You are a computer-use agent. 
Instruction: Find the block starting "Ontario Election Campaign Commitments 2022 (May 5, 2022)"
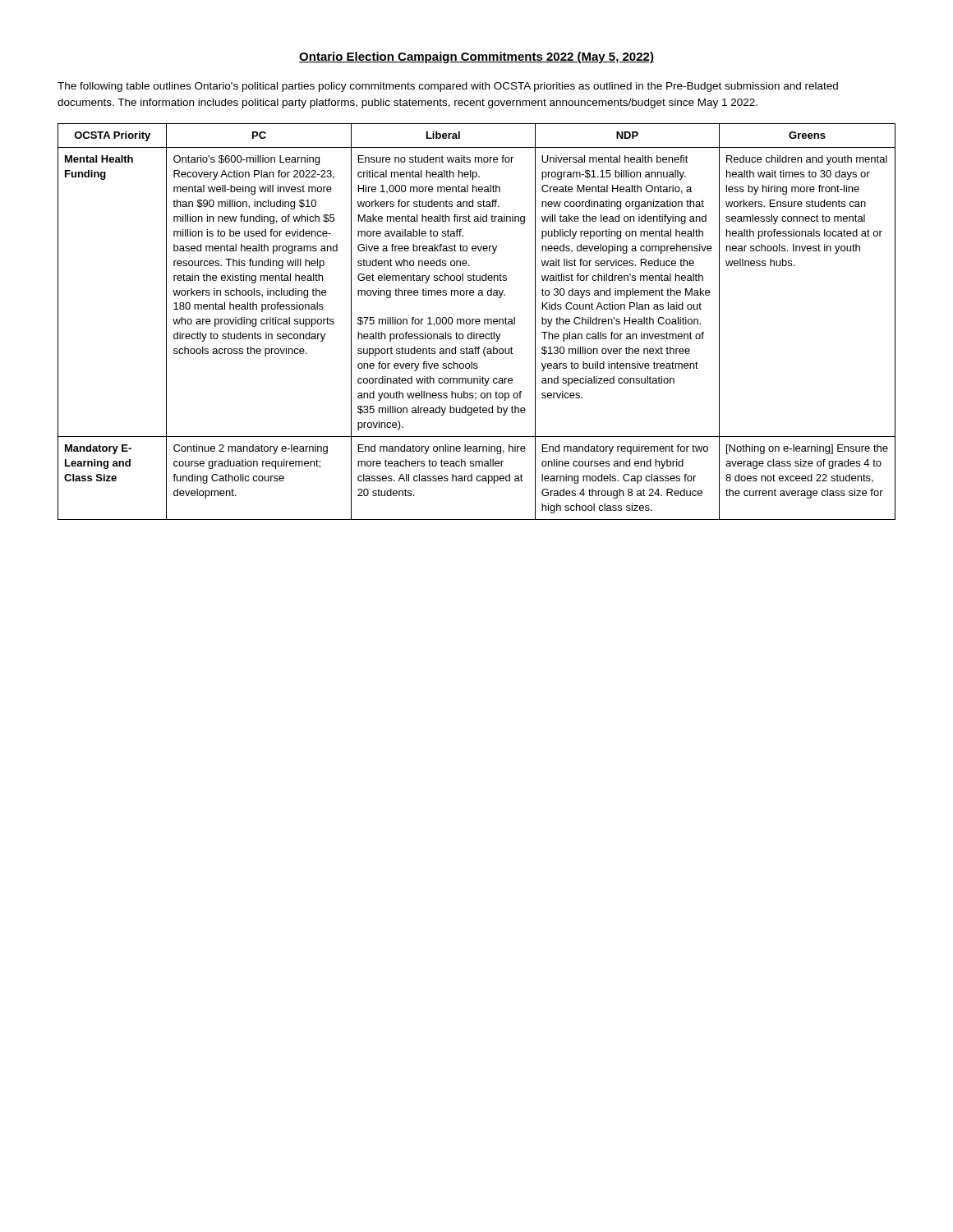(476, 56)
